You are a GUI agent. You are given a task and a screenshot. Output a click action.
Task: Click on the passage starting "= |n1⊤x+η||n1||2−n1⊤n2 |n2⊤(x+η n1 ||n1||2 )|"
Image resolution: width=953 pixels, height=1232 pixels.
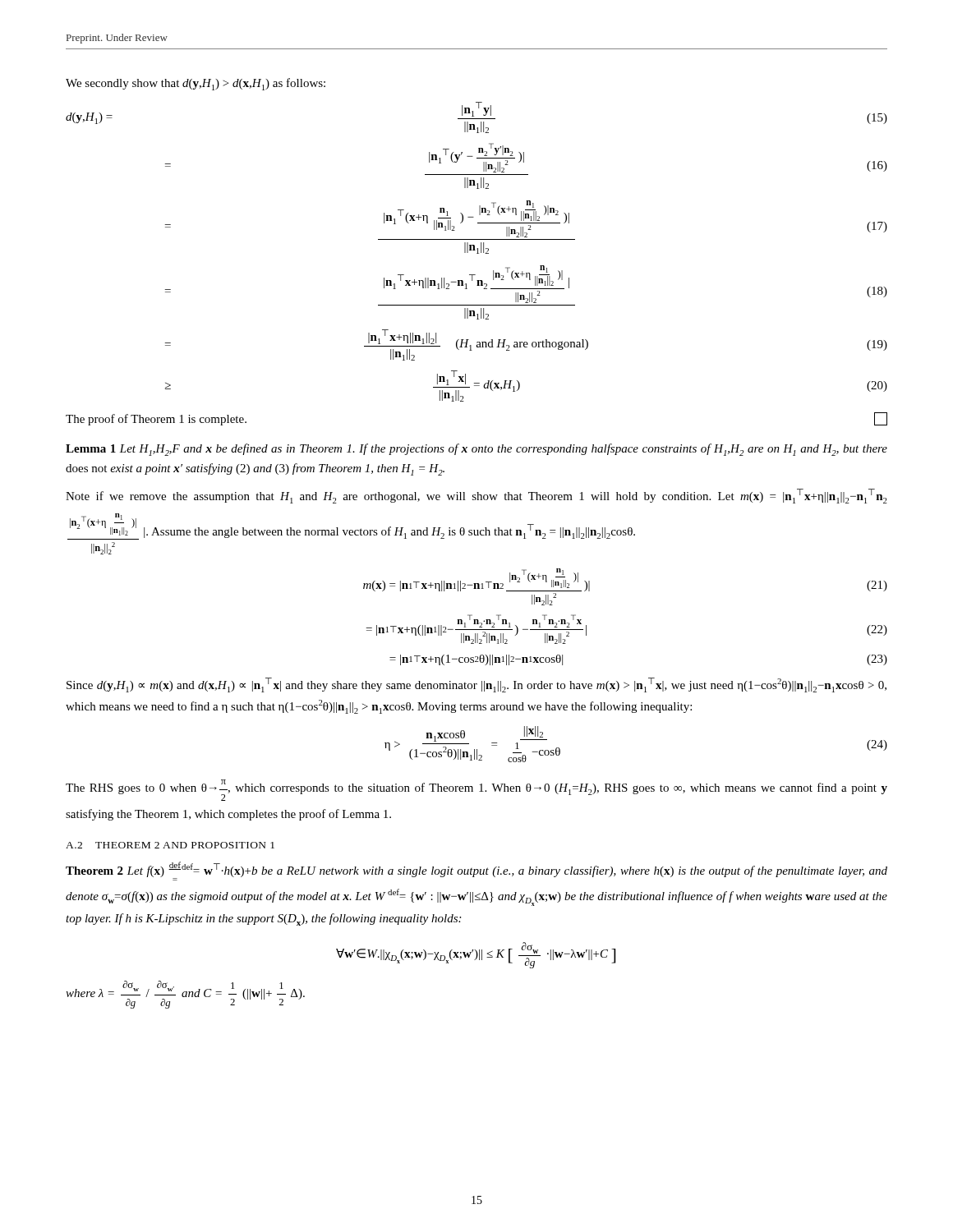point(476,291)
